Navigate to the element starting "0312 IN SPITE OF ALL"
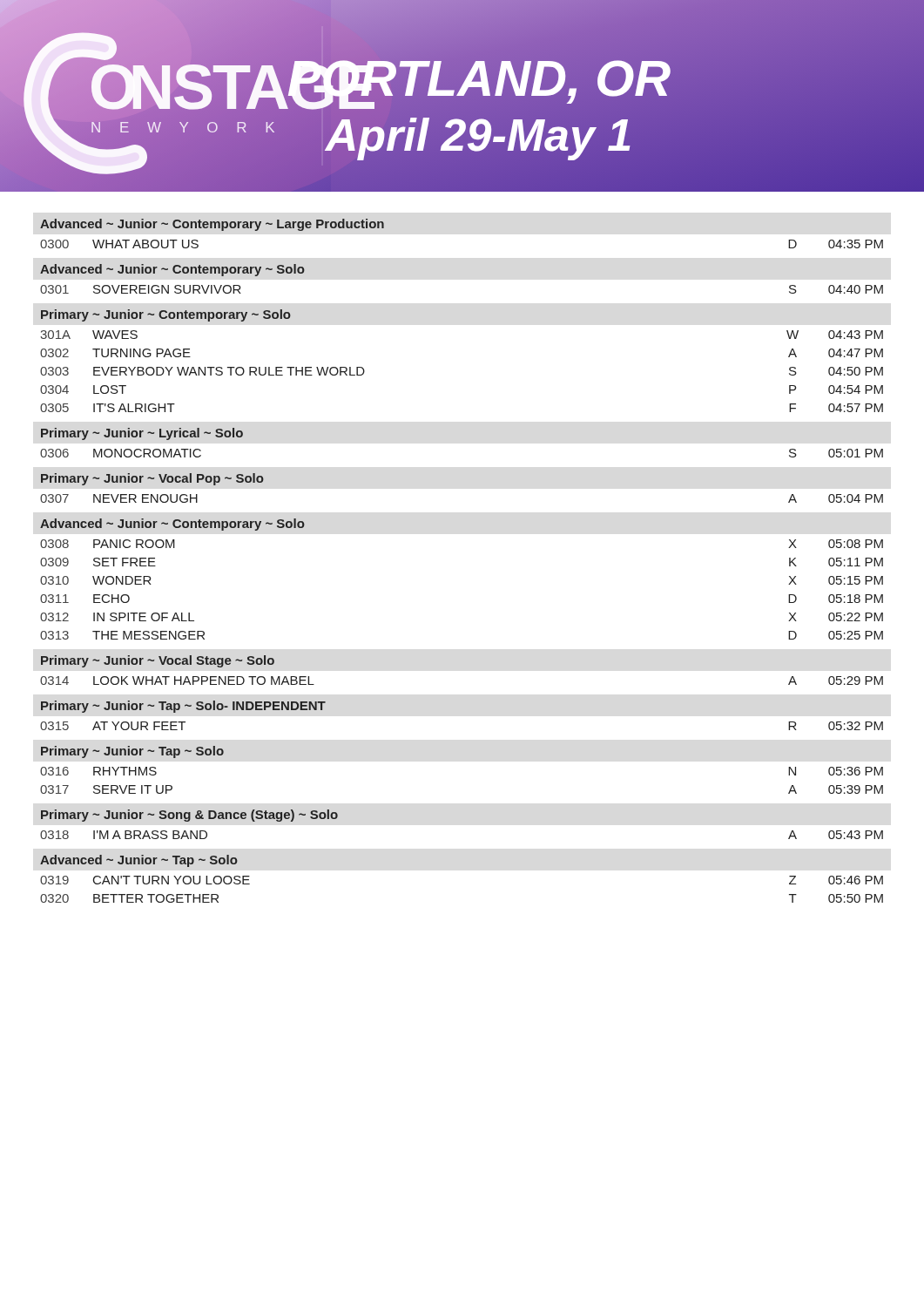924x1307 pixels. point(51,616)
